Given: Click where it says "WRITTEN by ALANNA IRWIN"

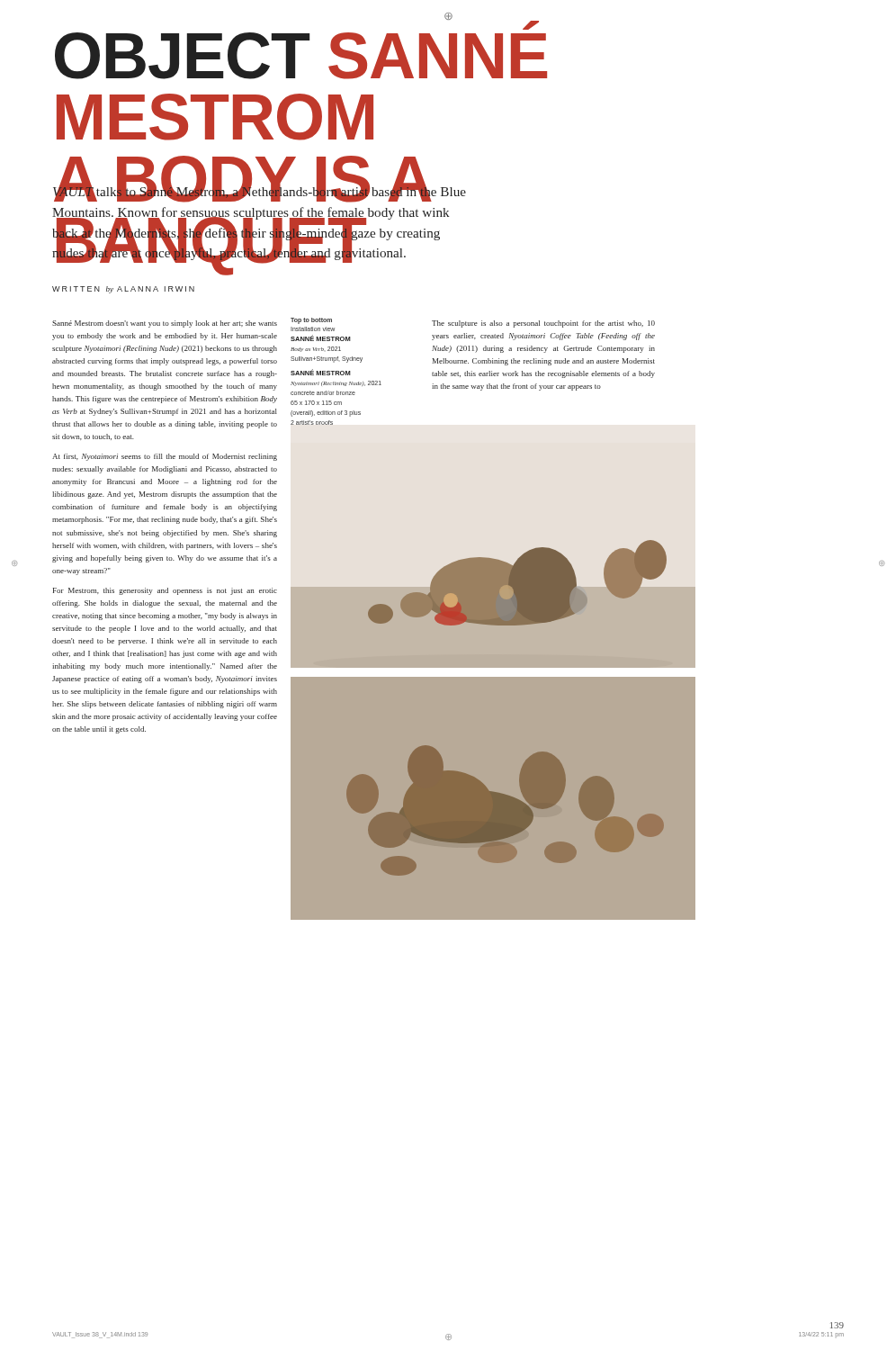Looking at the screenshot, I should click(x=124, y=289).
